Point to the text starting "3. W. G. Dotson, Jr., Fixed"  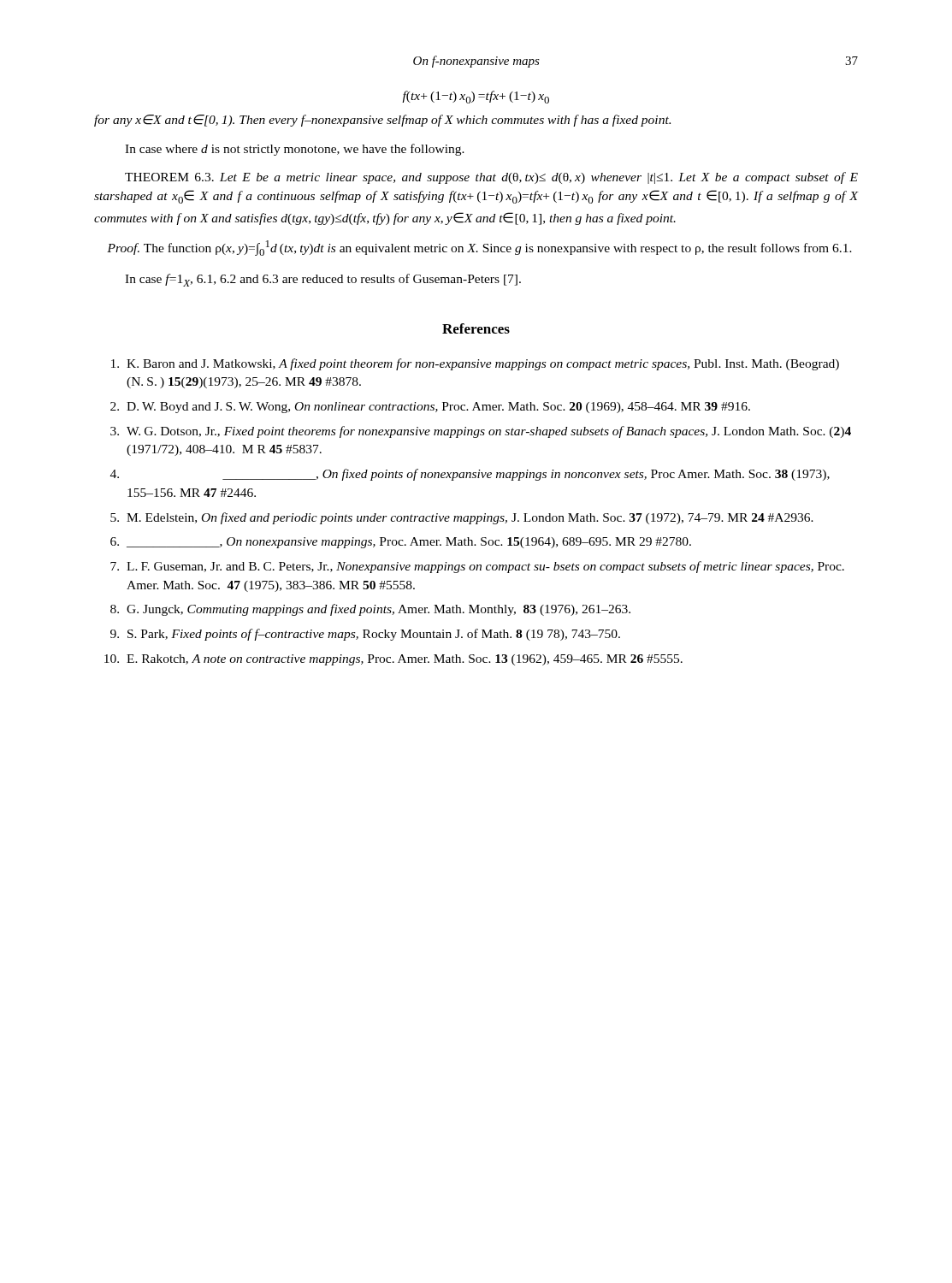476,440
